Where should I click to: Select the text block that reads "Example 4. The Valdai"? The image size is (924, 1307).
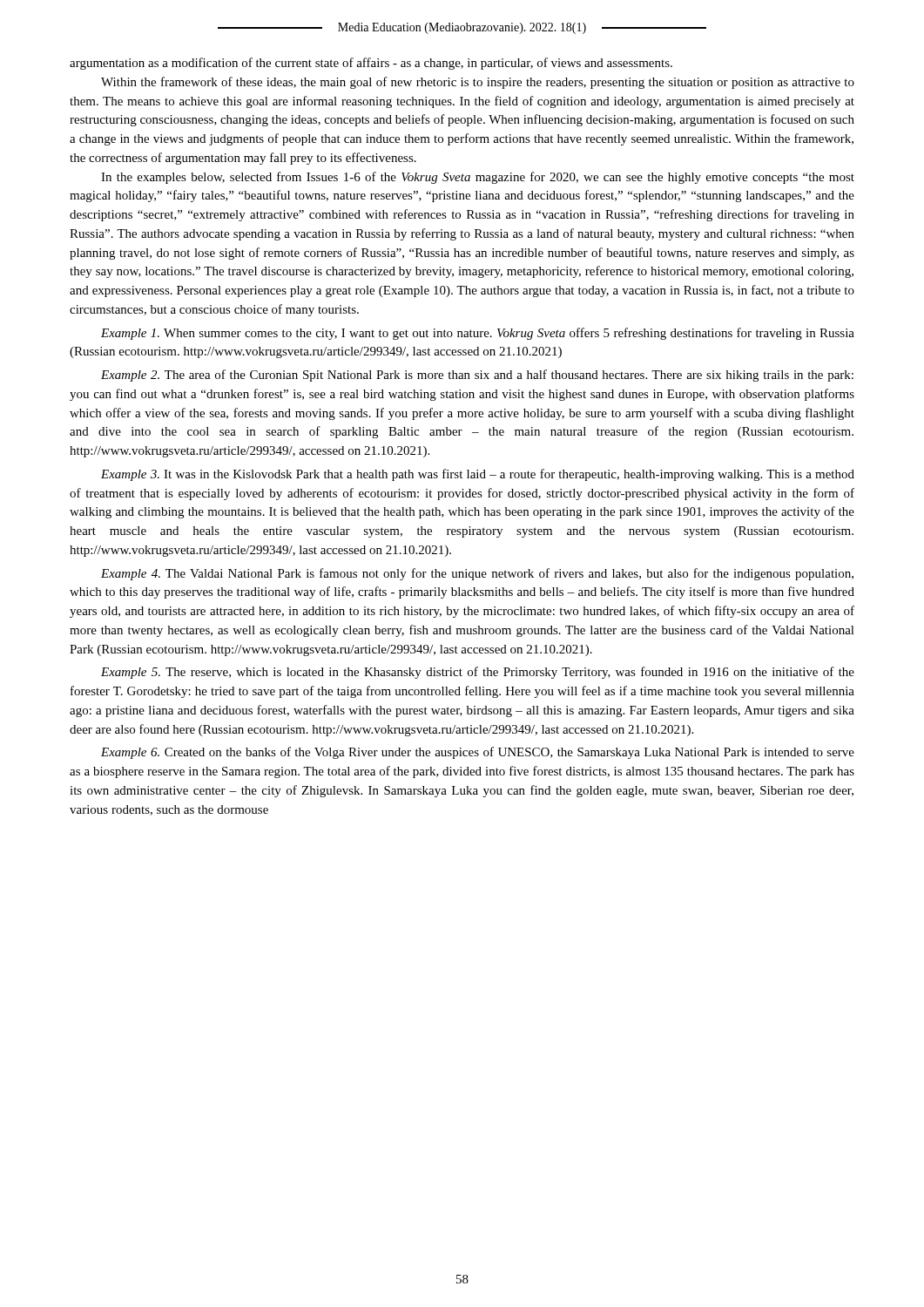click(462, 612)
